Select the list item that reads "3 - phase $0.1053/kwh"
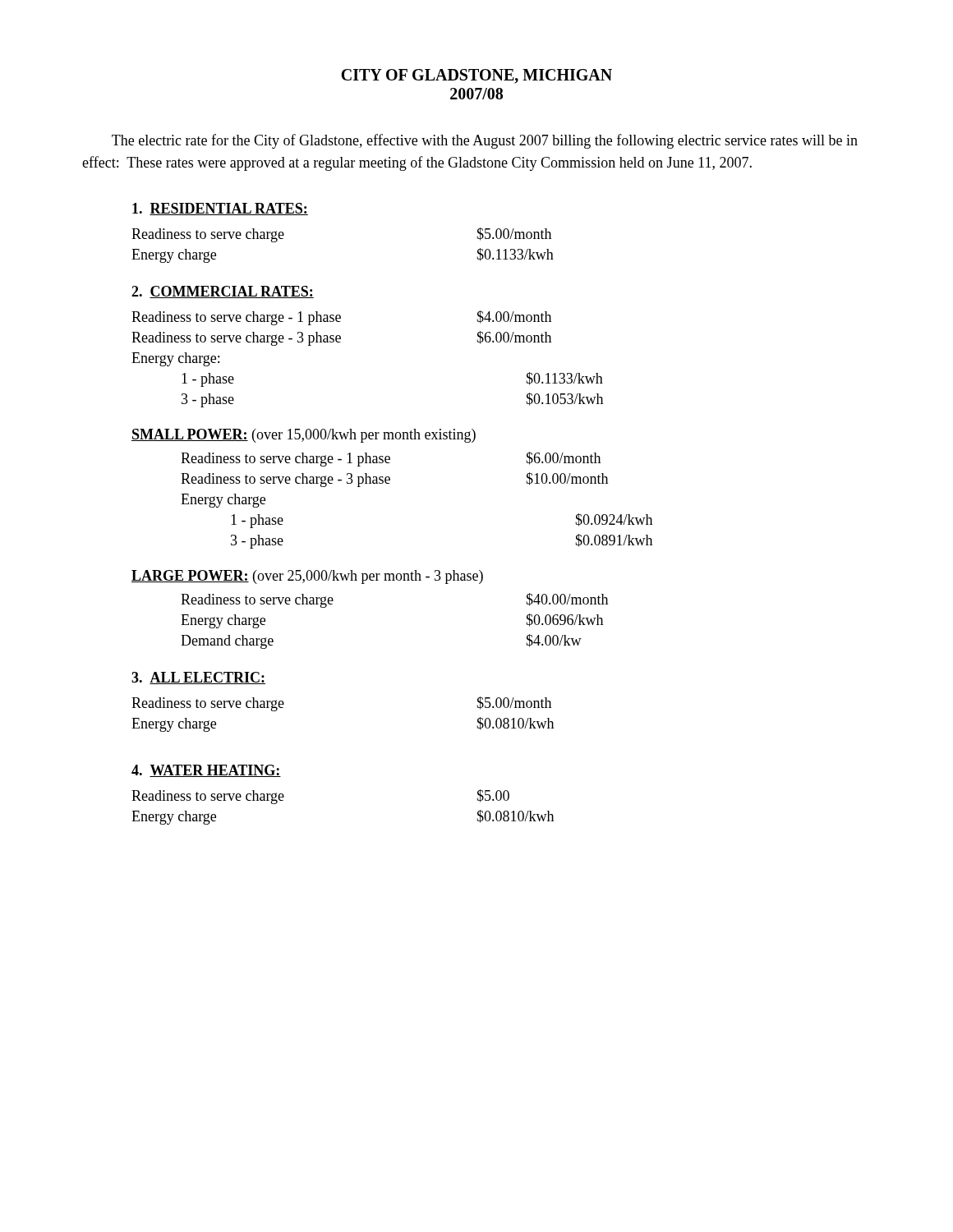 click(x=217, y=400)
